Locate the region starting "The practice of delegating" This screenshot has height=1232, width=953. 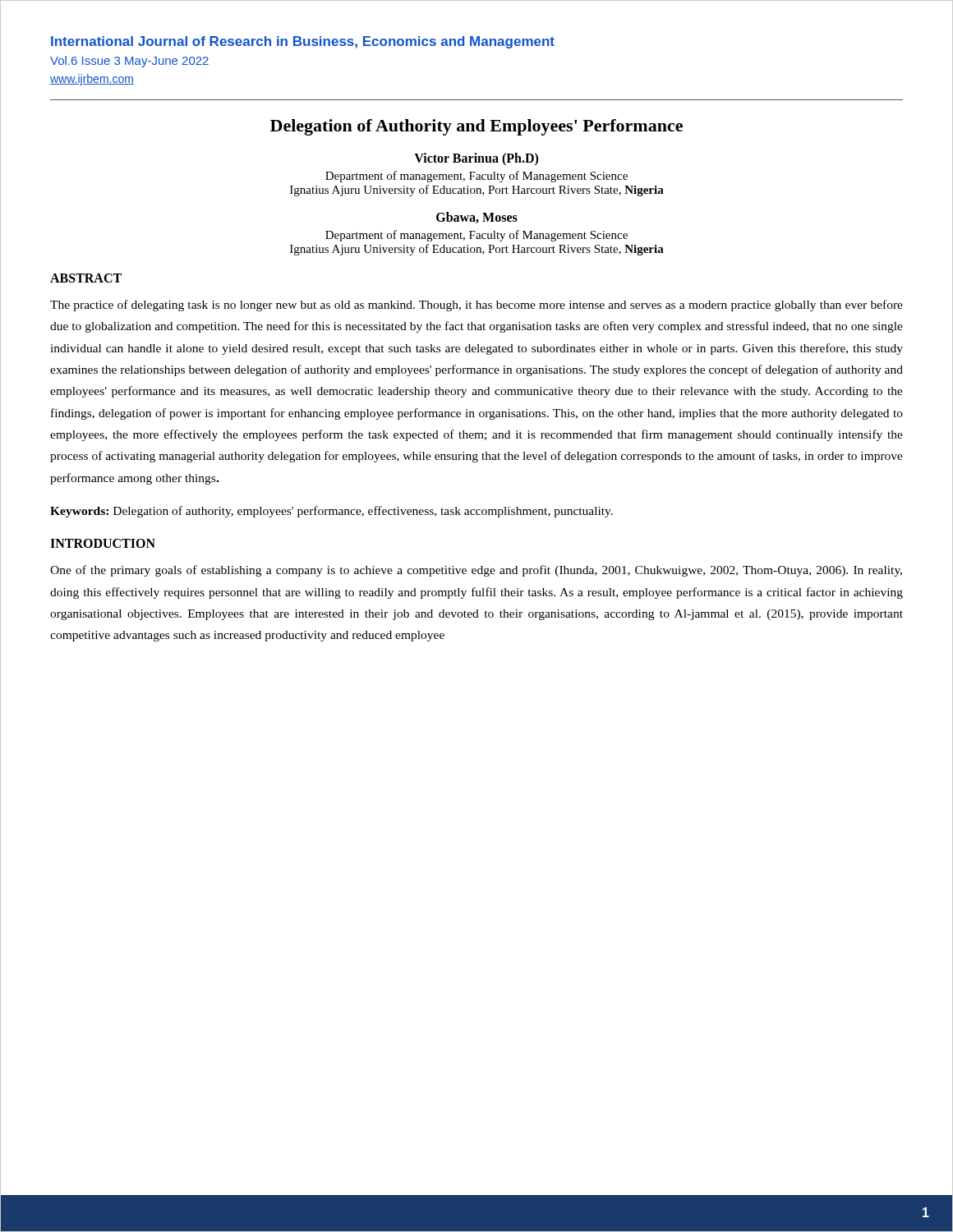[x=476, y=391]
